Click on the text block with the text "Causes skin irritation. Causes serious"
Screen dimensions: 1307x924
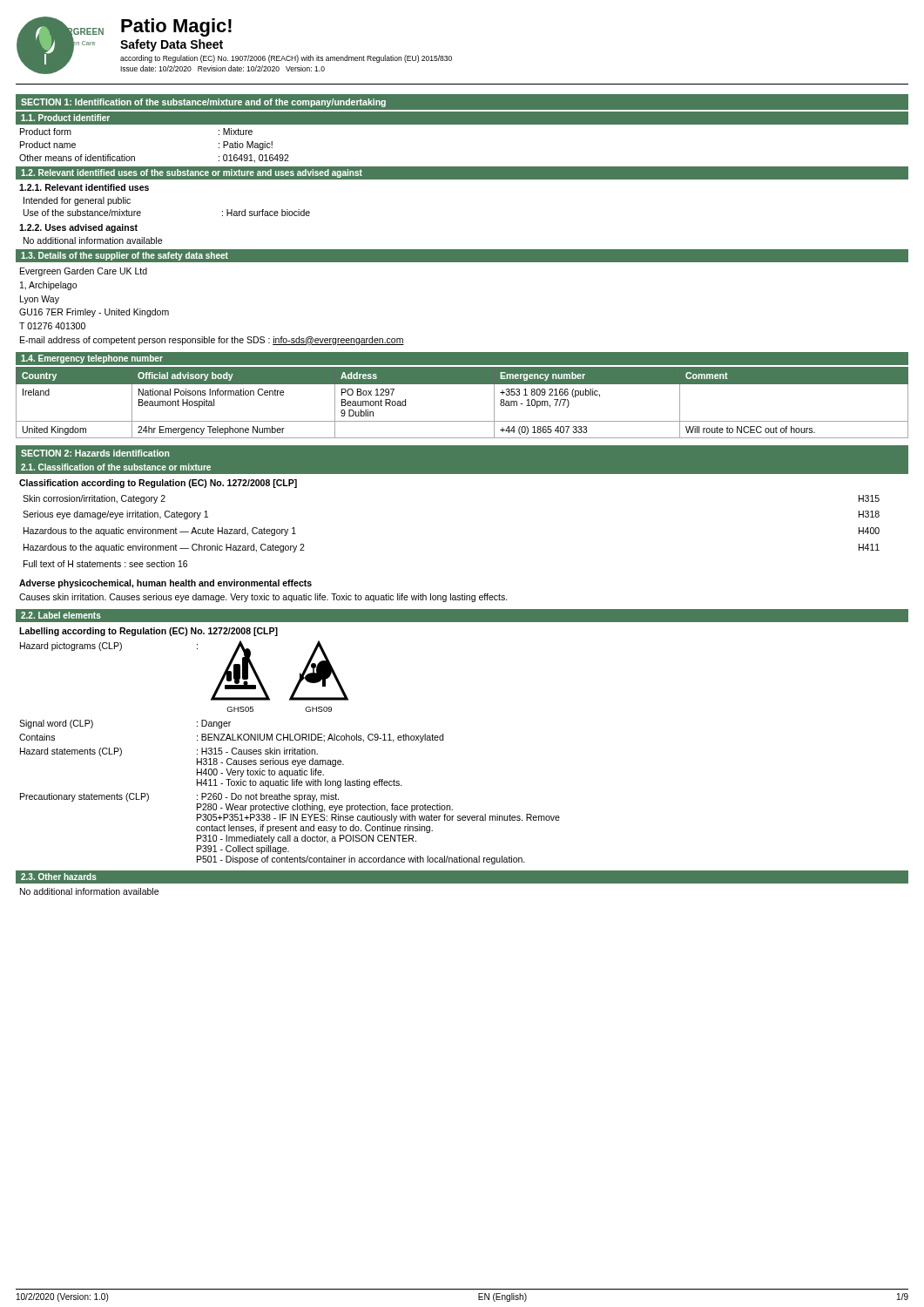click(x=263, y=597)
